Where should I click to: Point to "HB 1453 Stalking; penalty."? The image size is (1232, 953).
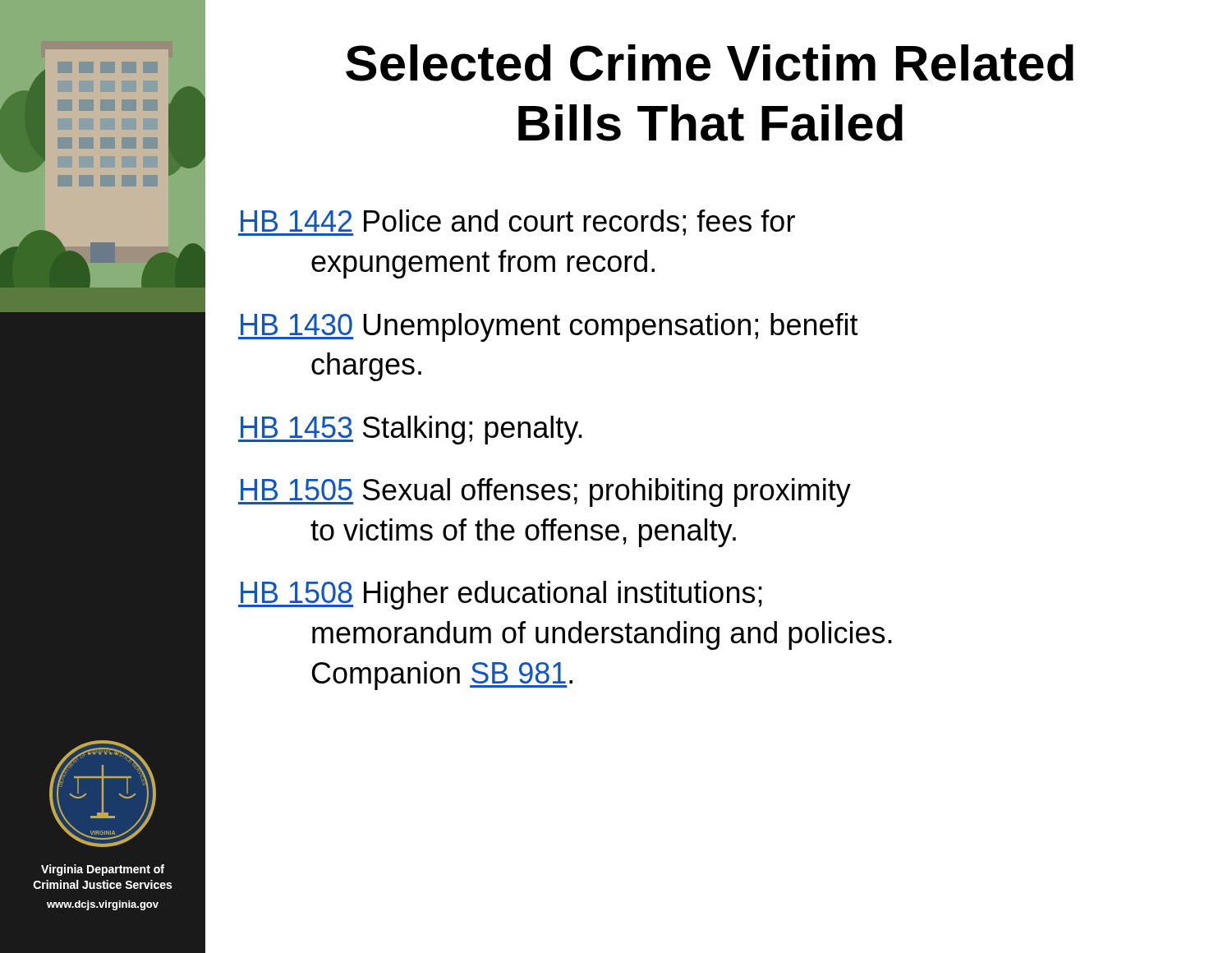point(411,427)
